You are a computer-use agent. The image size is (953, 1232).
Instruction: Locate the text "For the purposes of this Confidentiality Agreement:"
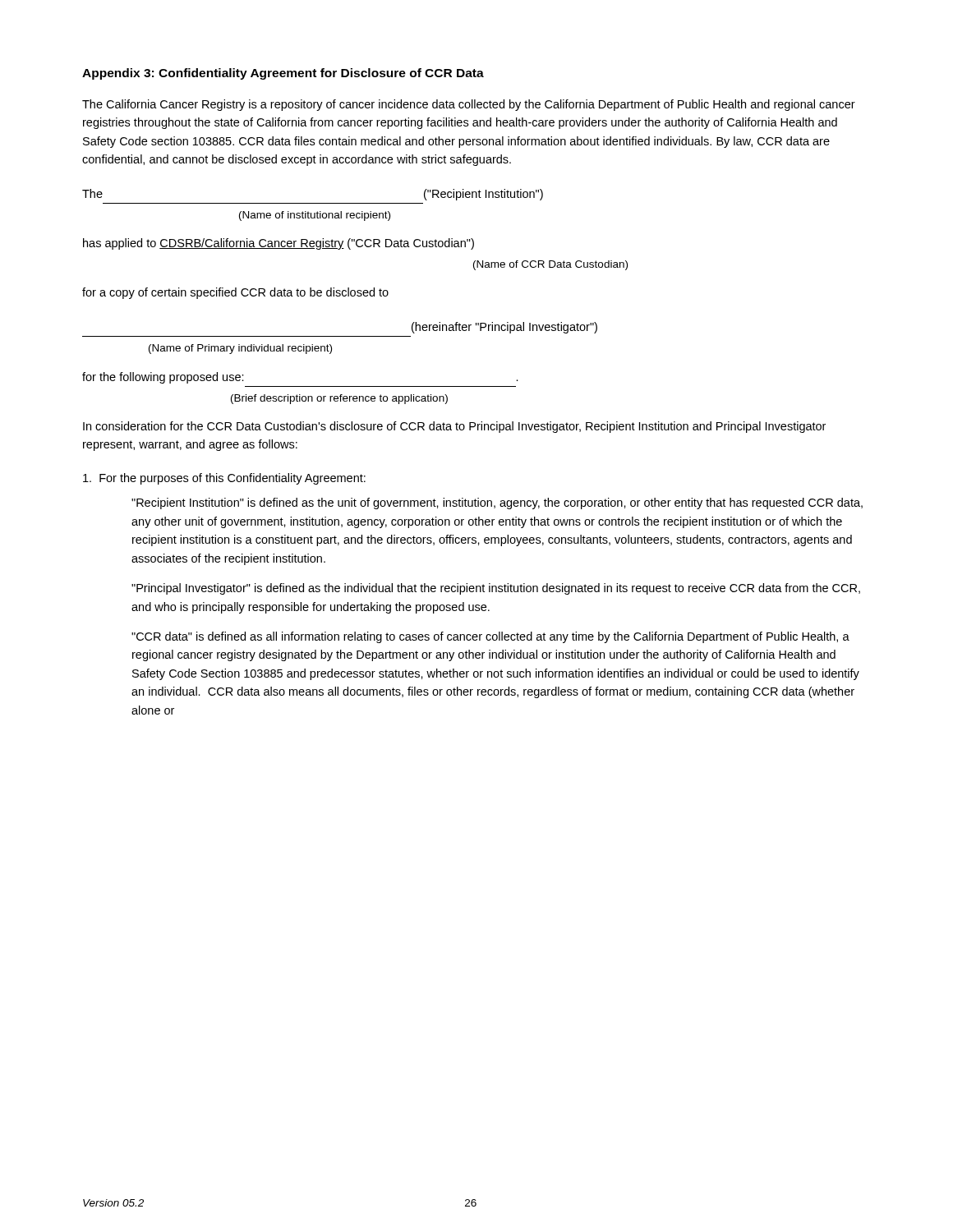coord(224,478)
